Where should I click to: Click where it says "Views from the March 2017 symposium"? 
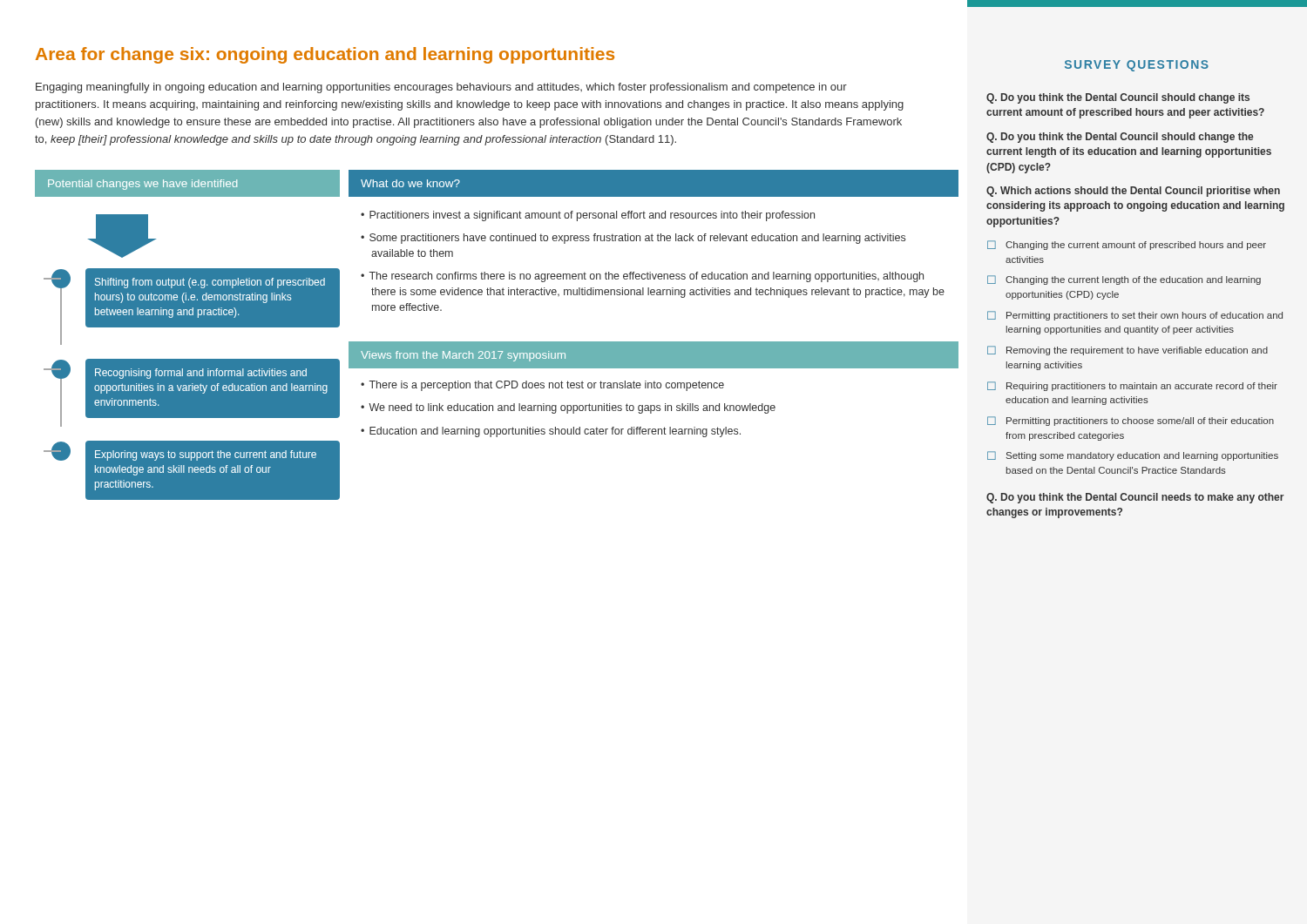[x=464, y=355]
